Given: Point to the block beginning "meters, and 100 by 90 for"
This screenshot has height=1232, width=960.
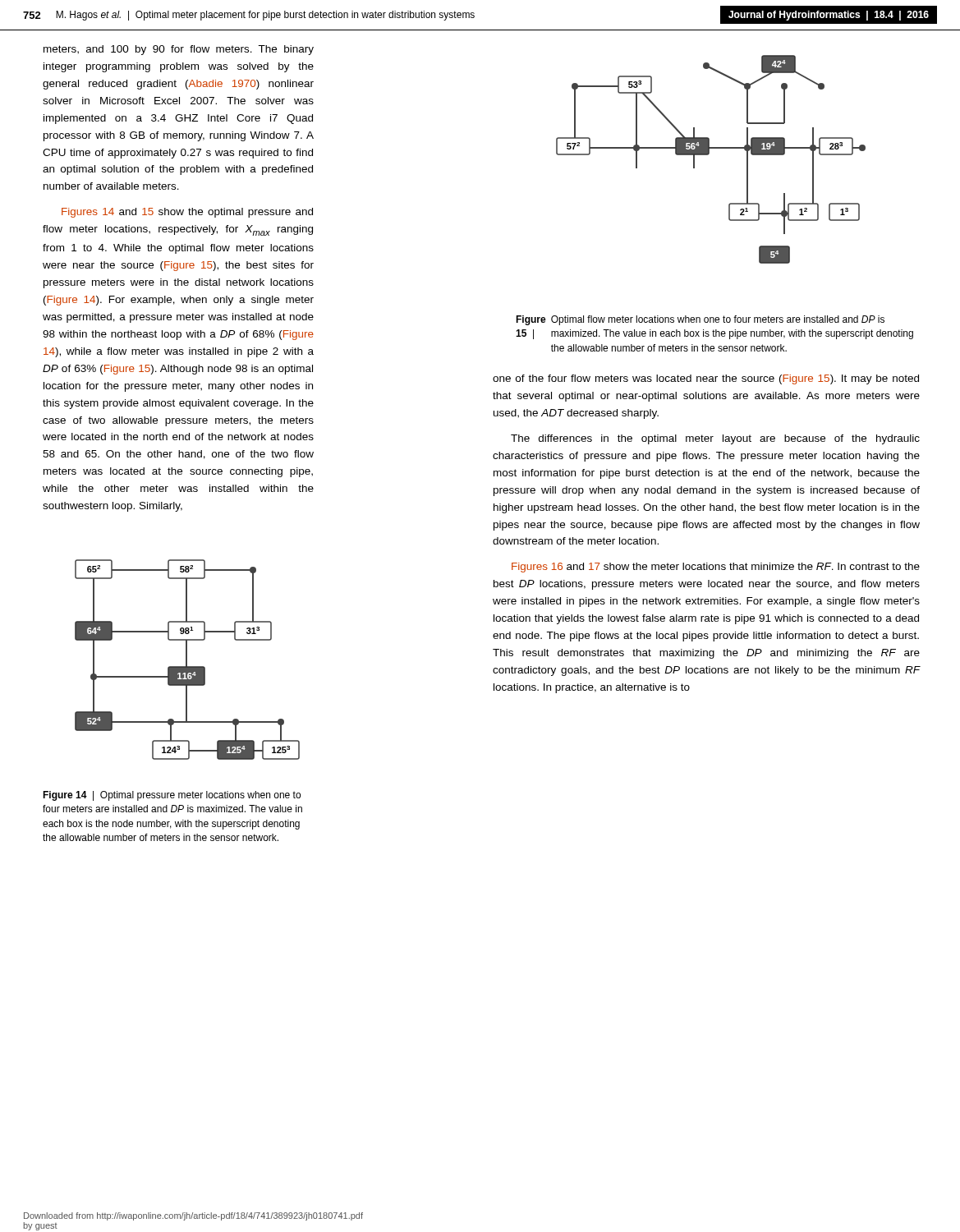Looking at the screenshot, I should pyautogui.click(x=178, y=278).
